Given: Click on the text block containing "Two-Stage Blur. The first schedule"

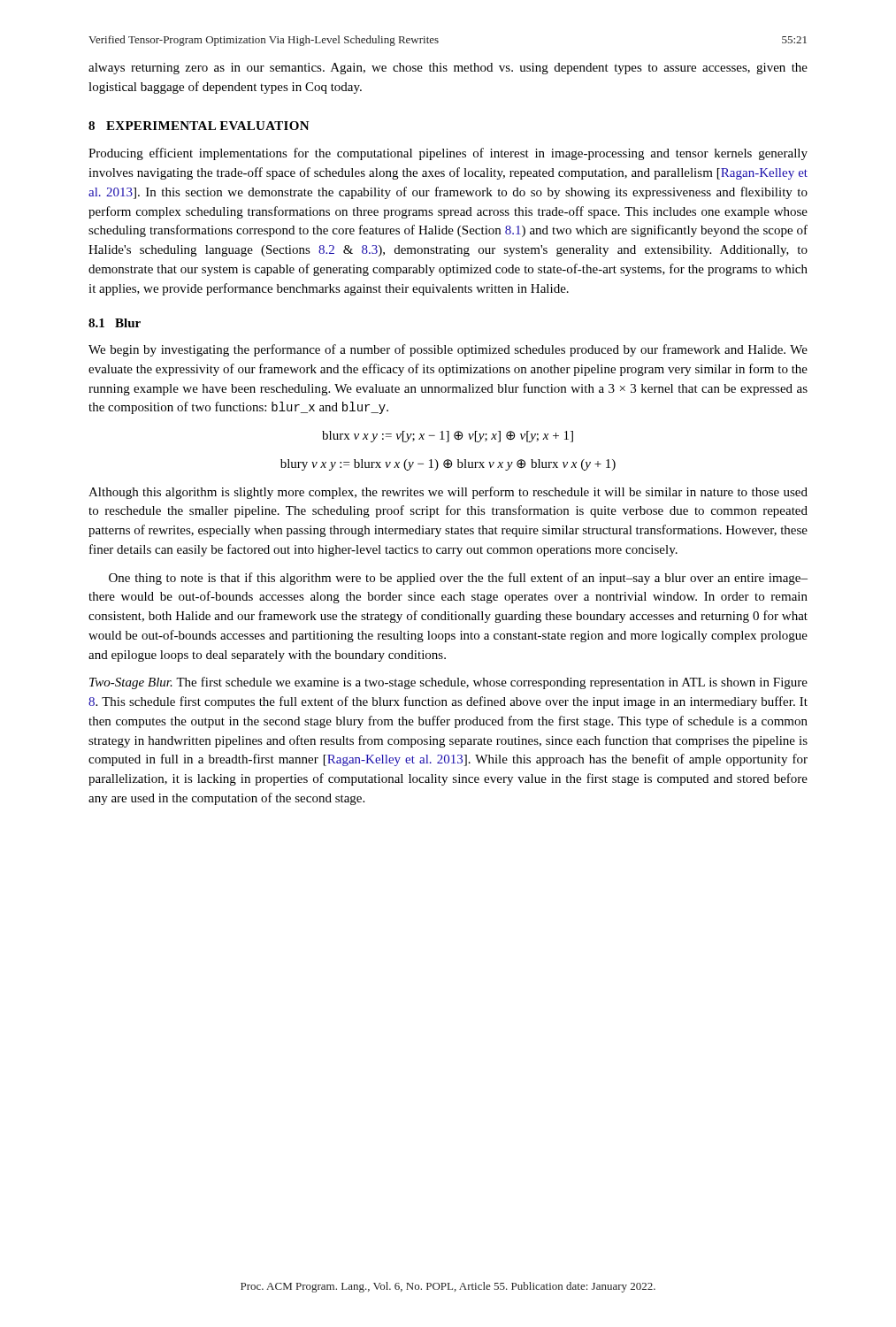Looking at the screenshot, I should pyautogui.click(x=448, y=741).
